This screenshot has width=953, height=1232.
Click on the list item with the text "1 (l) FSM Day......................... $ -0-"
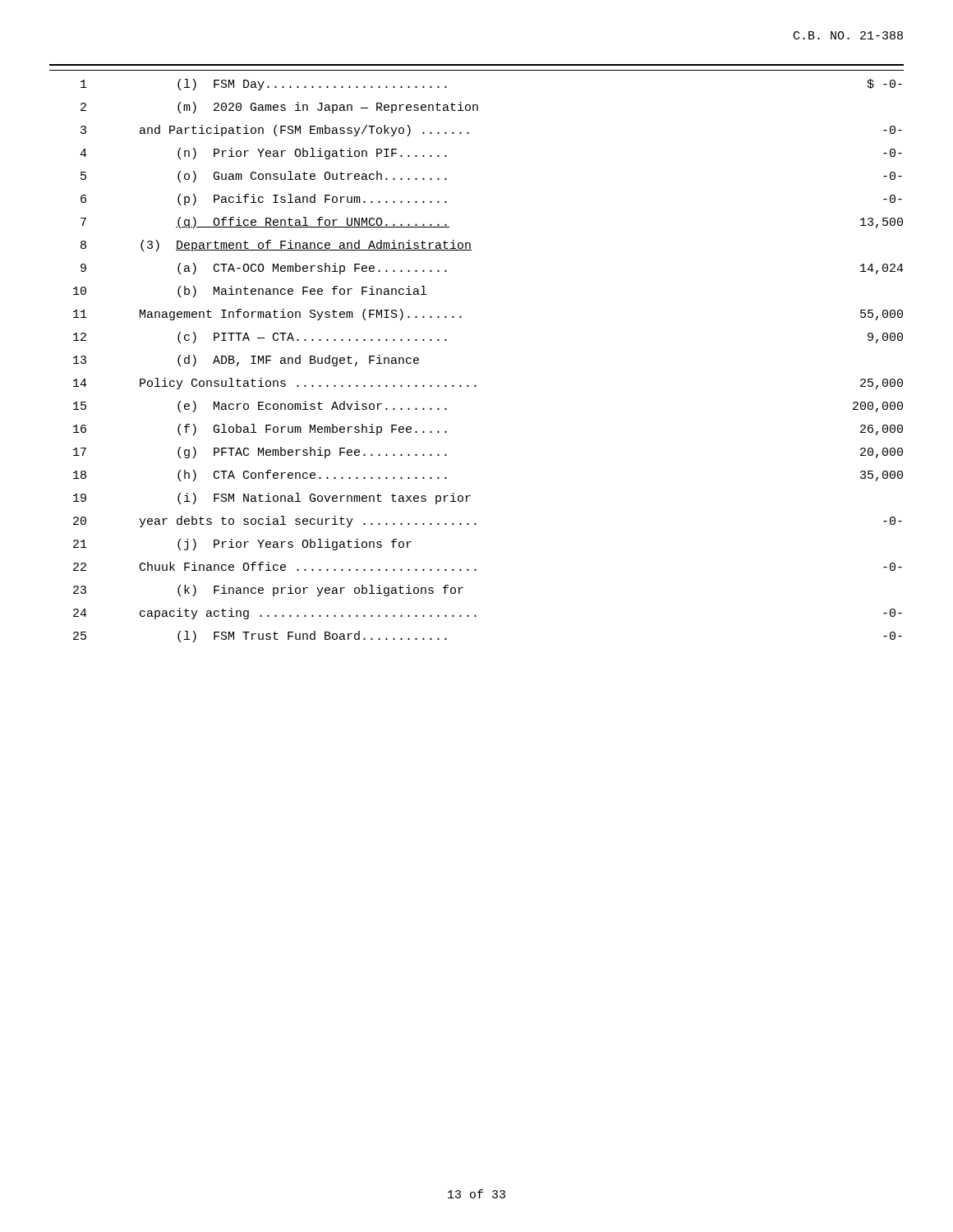tap(83, 84)
